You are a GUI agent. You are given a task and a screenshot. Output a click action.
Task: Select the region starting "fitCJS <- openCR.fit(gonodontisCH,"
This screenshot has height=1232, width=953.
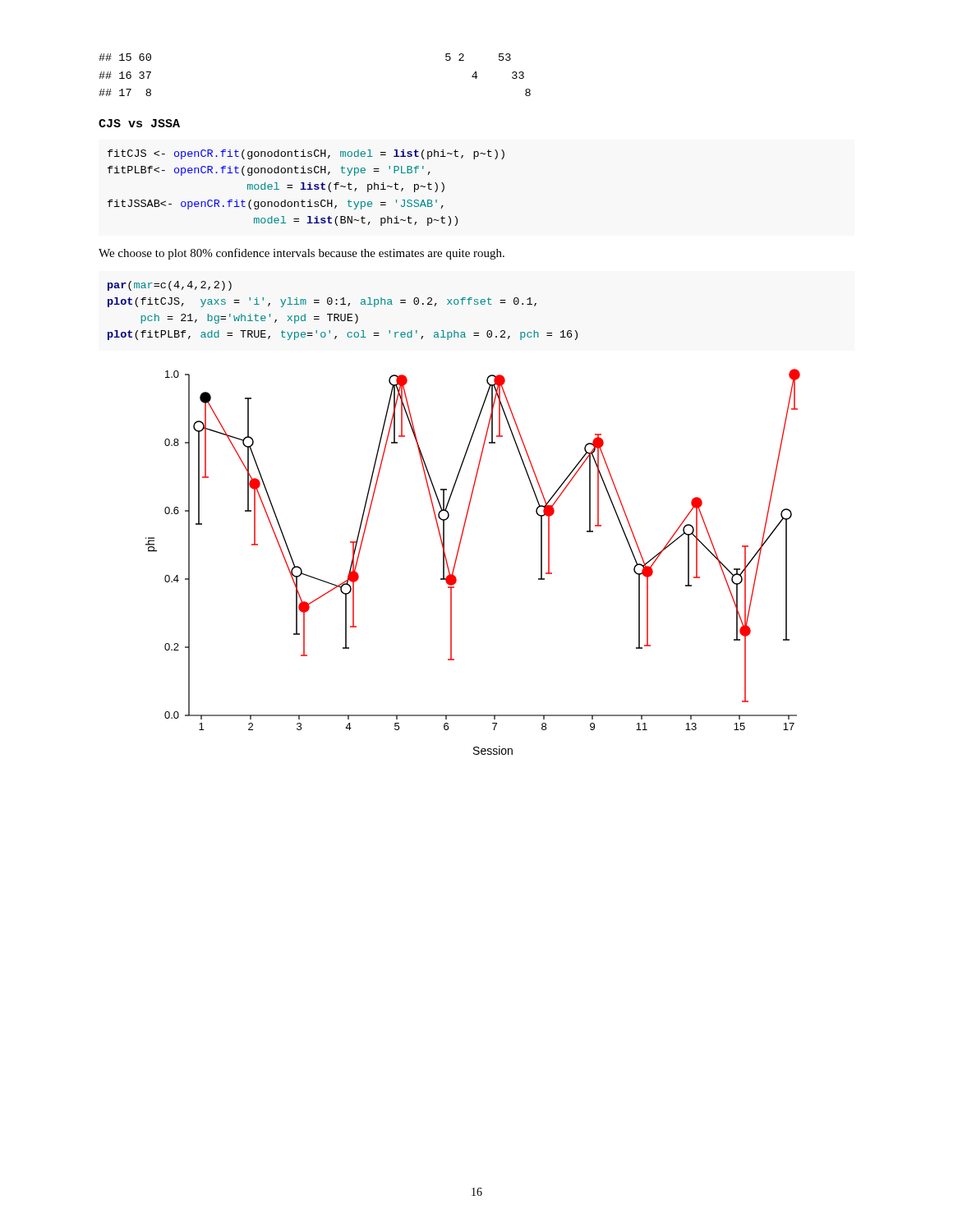click(306, 154)
